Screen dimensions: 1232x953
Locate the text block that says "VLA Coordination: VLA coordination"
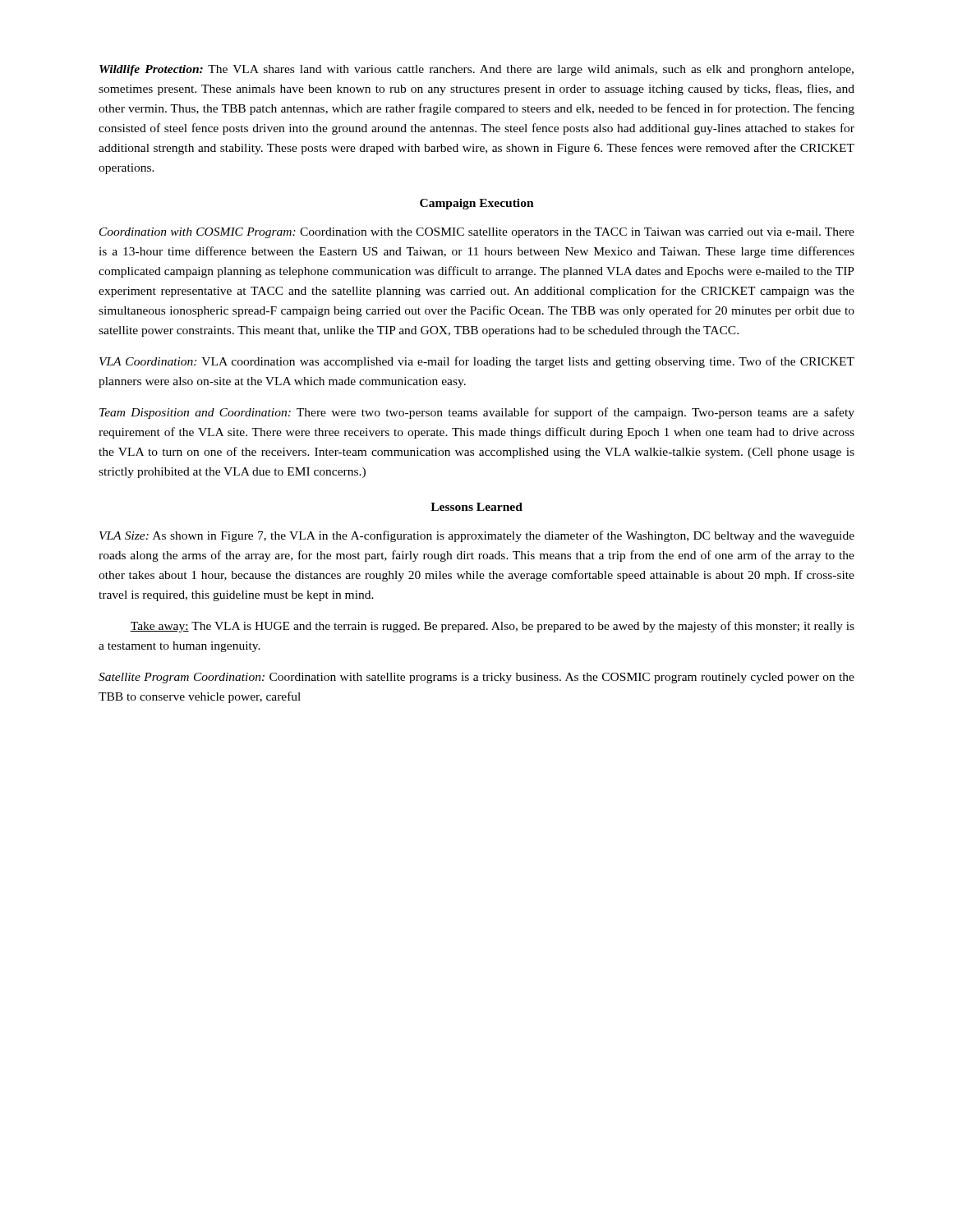point(476,371)
